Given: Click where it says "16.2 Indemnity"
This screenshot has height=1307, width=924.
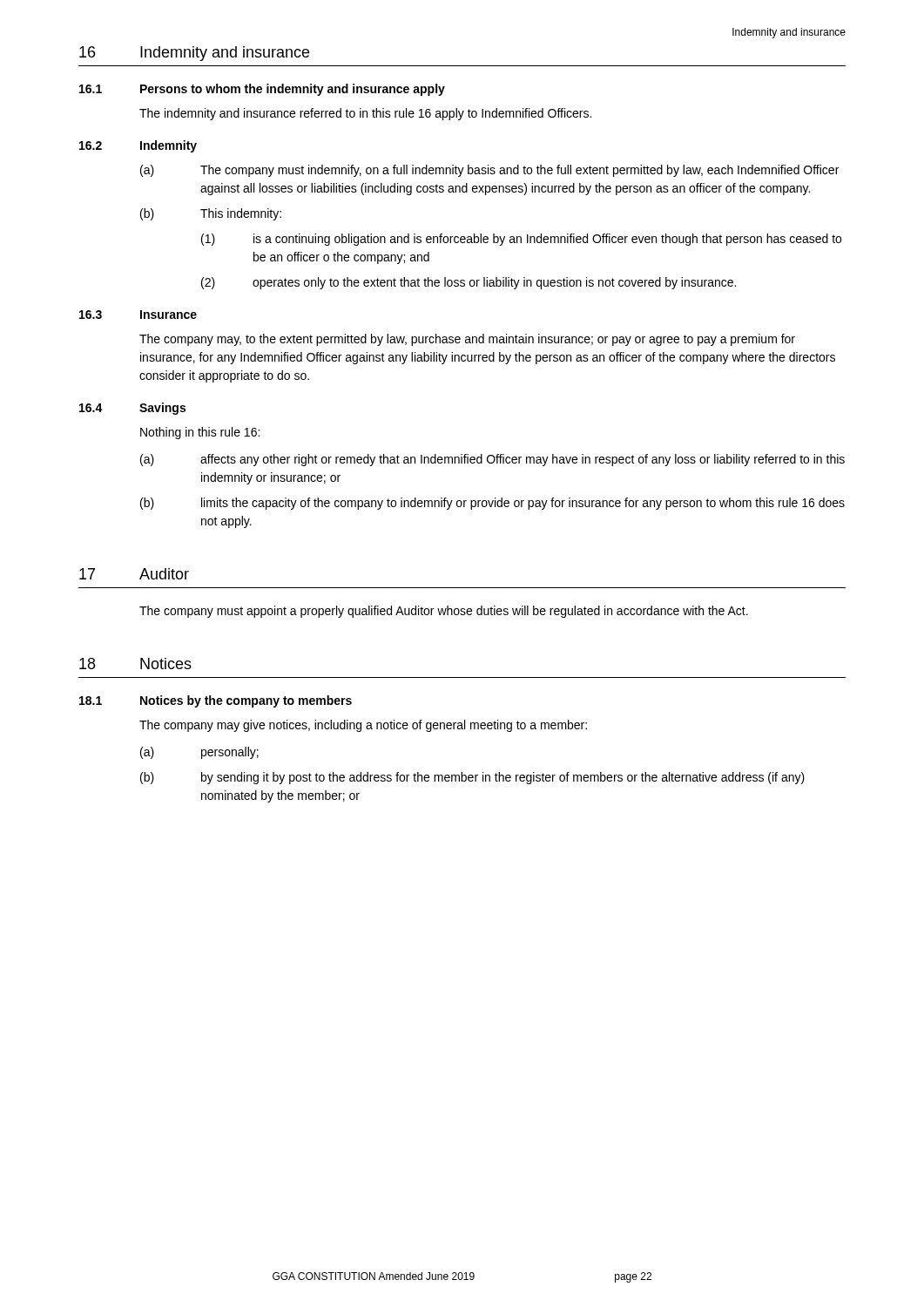Looking at the screenshot, I should pyautogui.click(x=138, y=146).
